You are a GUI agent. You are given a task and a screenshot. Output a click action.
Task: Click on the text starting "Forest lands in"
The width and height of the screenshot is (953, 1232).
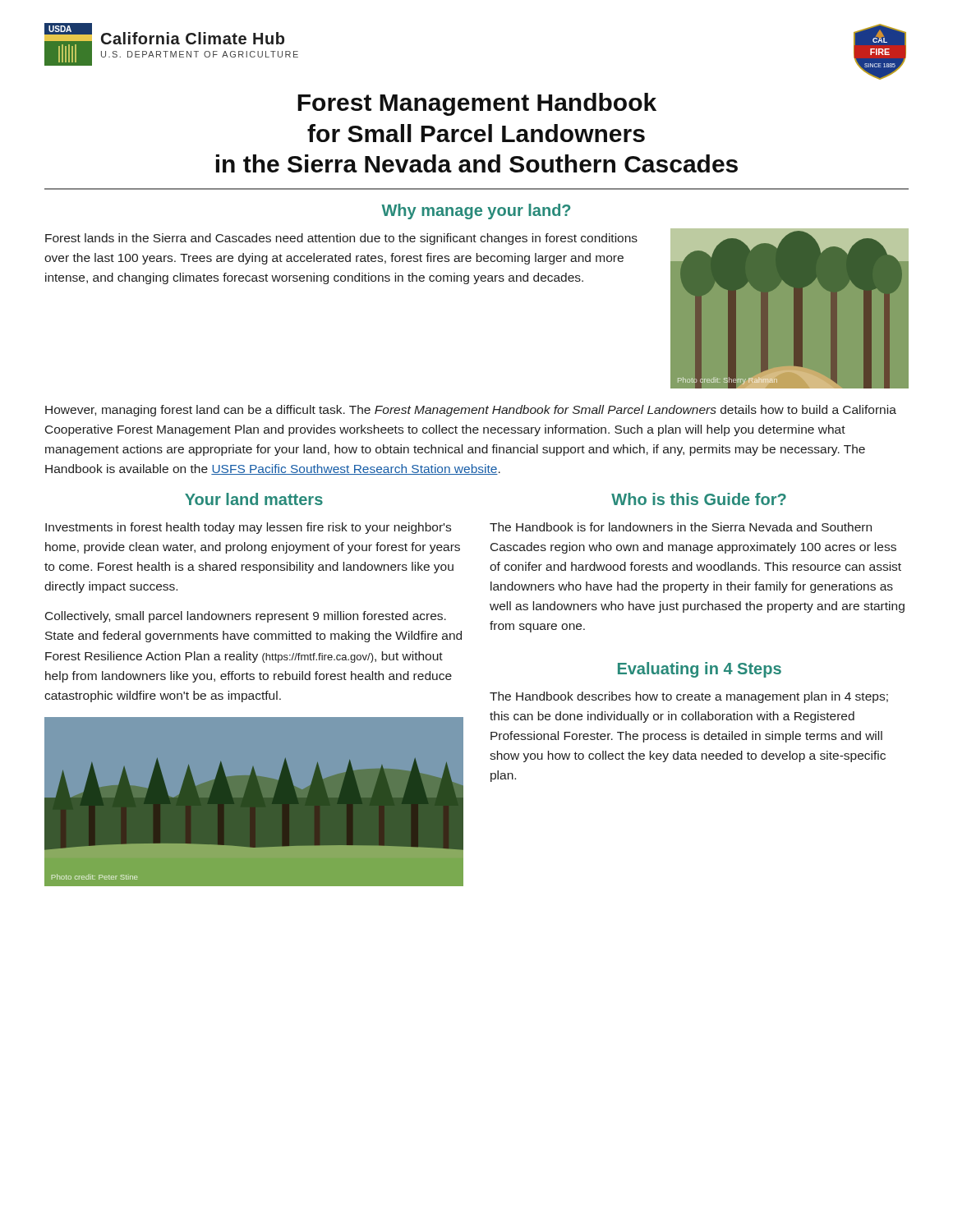(341, 257)
